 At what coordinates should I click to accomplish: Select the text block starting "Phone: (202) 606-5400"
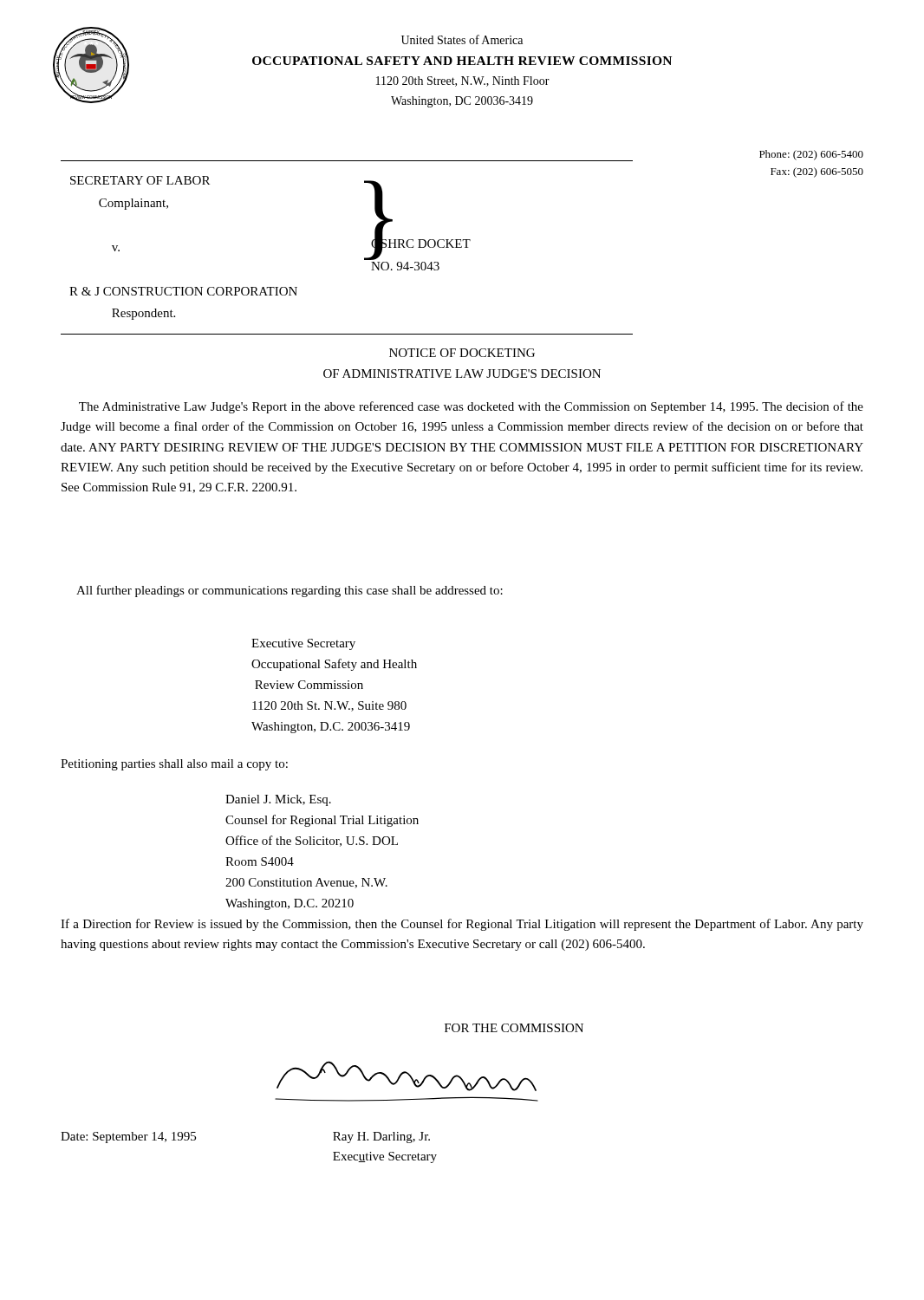pos(811,162)
